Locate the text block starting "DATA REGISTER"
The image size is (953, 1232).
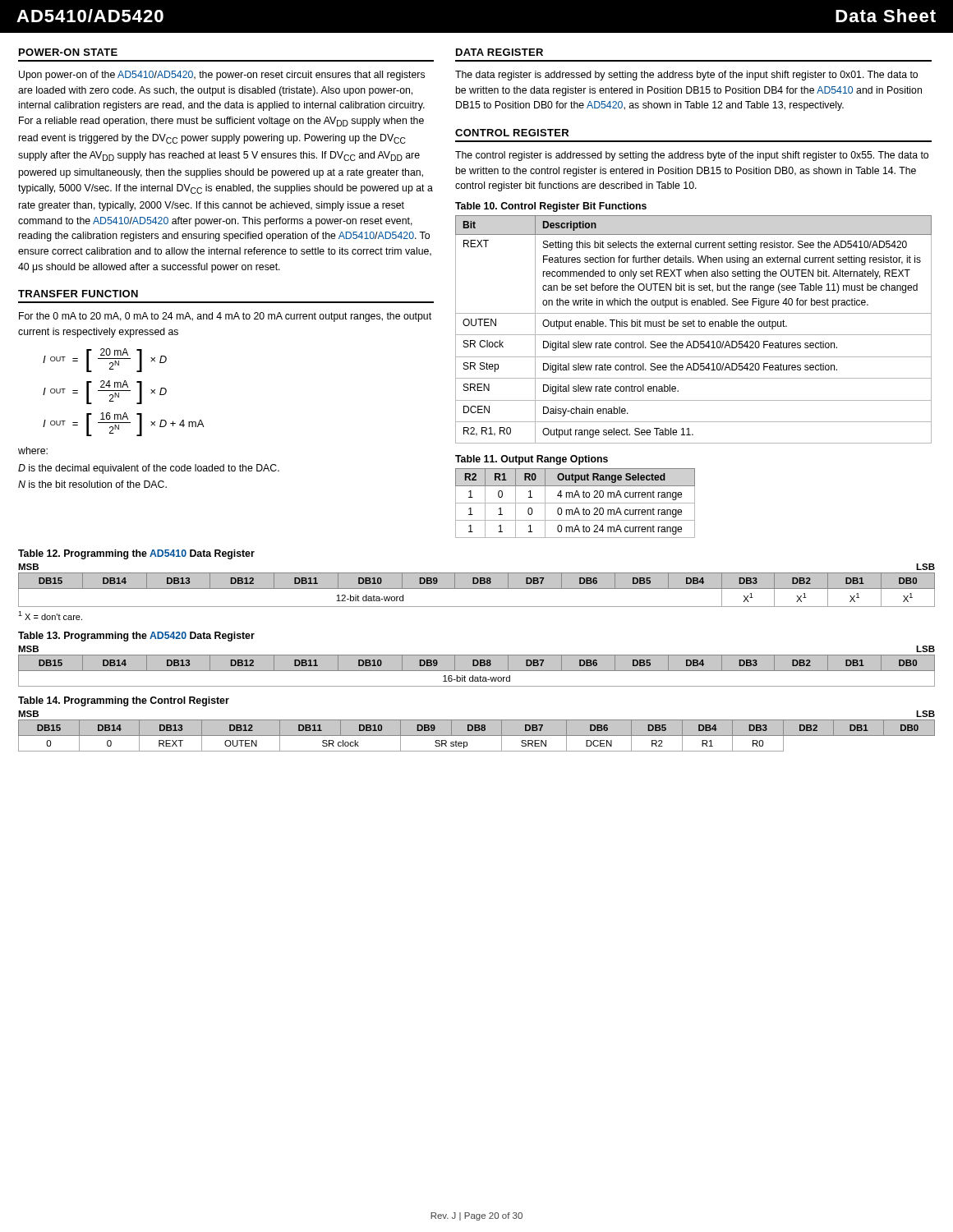pos(499,52)
